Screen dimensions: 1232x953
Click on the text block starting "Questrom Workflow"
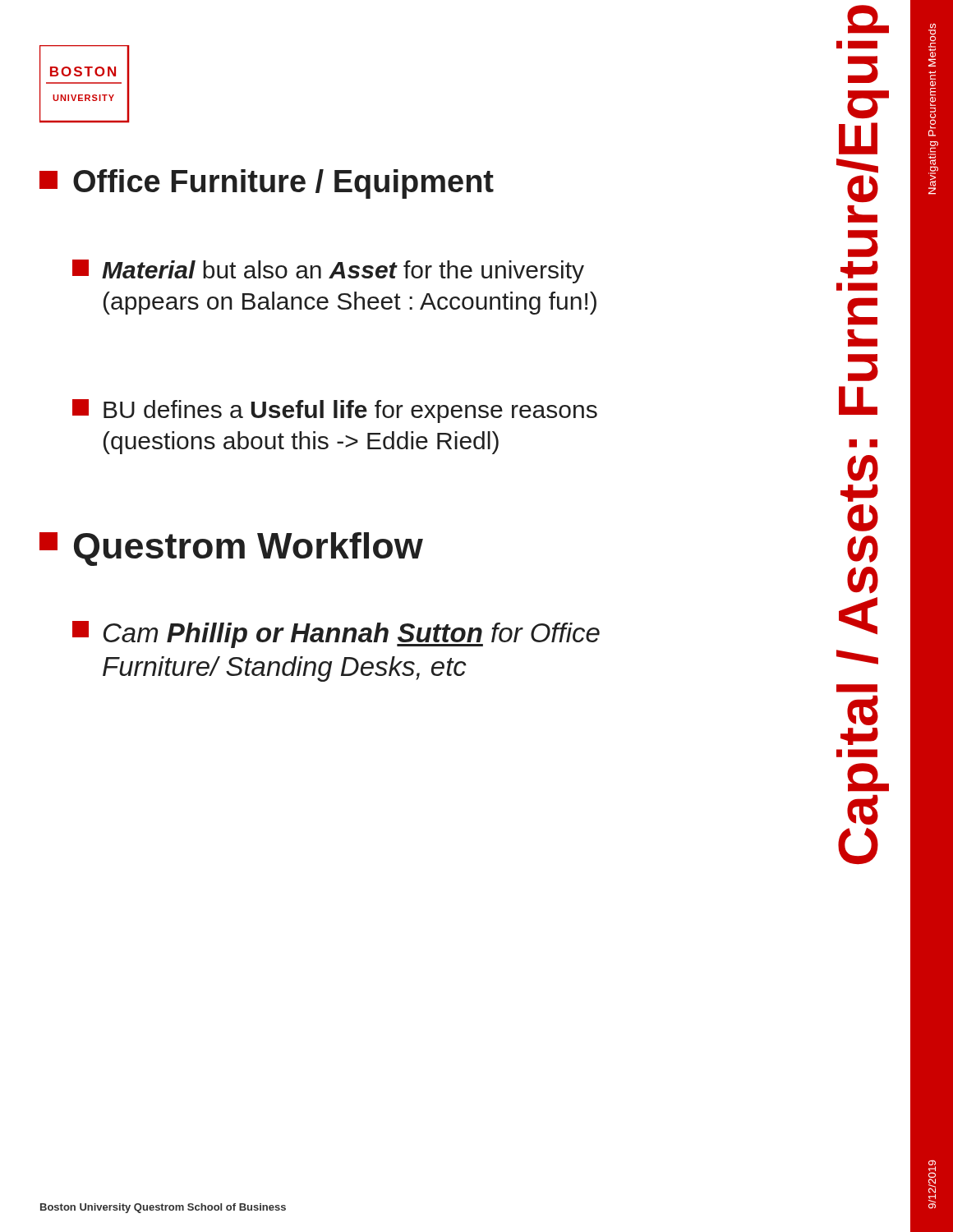click(x=231, y=546)
